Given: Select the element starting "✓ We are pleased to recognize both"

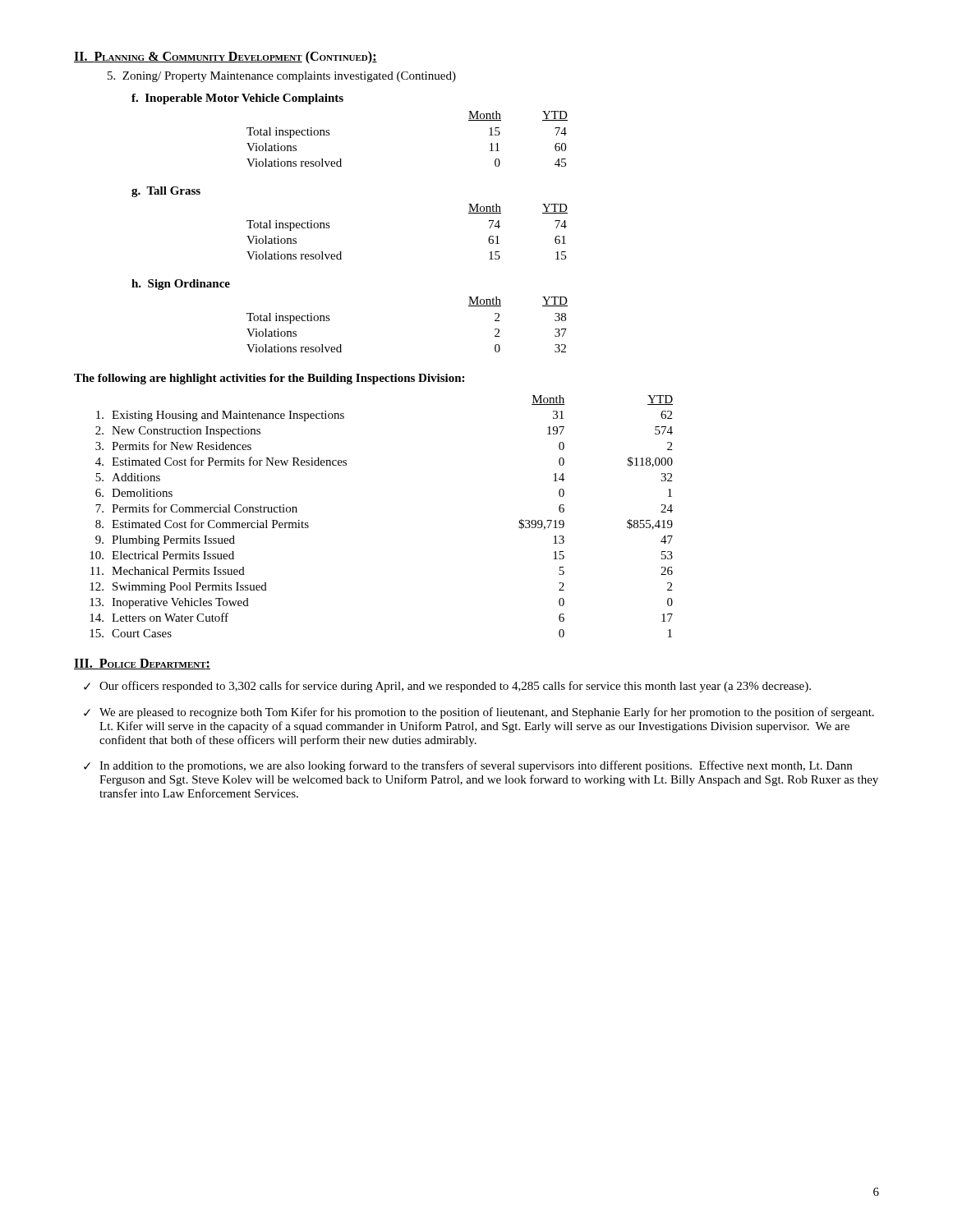Looking at the screenshot, I should [x=481, y=727].
